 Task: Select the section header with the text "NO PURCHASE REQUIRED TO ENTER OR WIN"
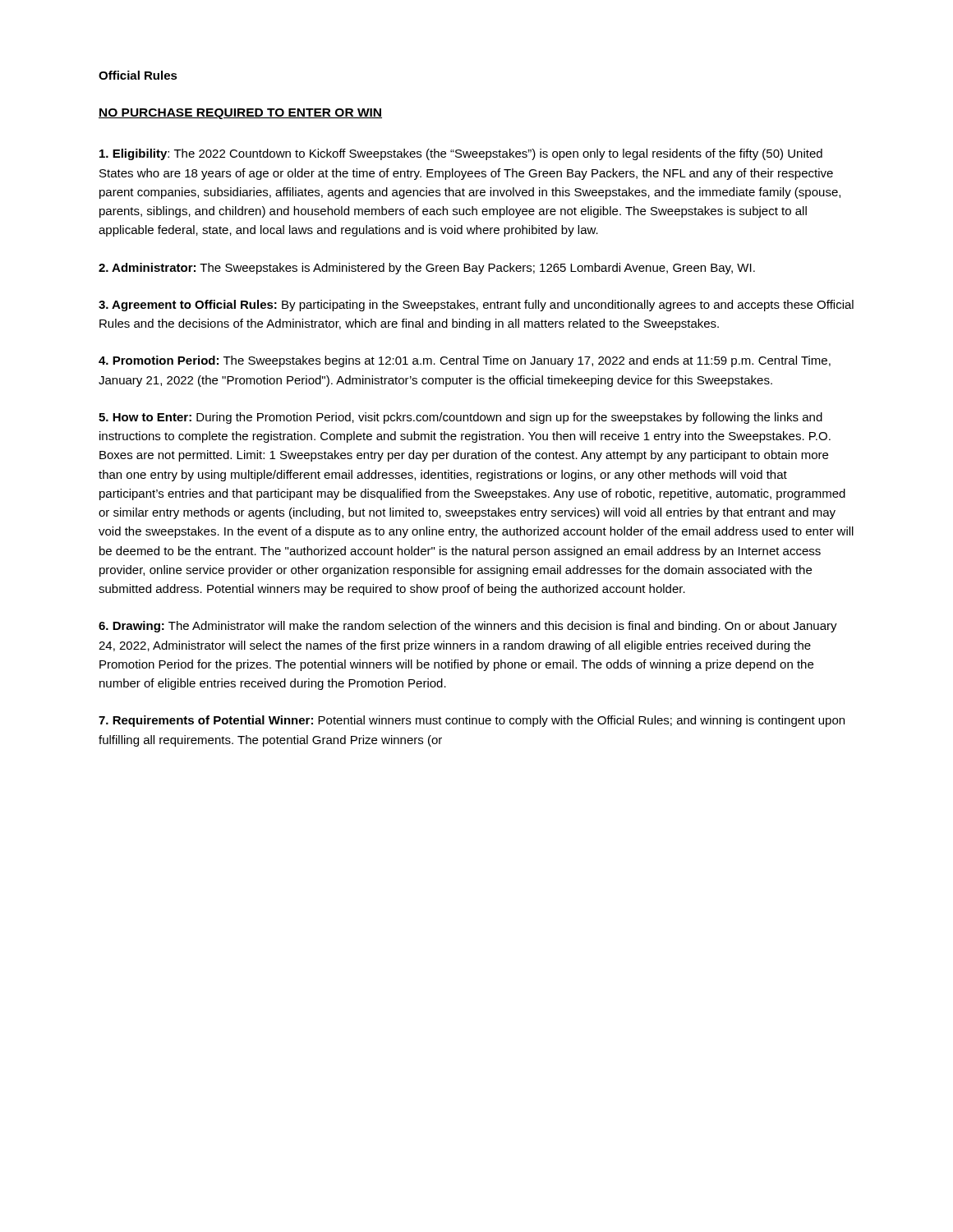pyautogui.click(x=240, y=114)
